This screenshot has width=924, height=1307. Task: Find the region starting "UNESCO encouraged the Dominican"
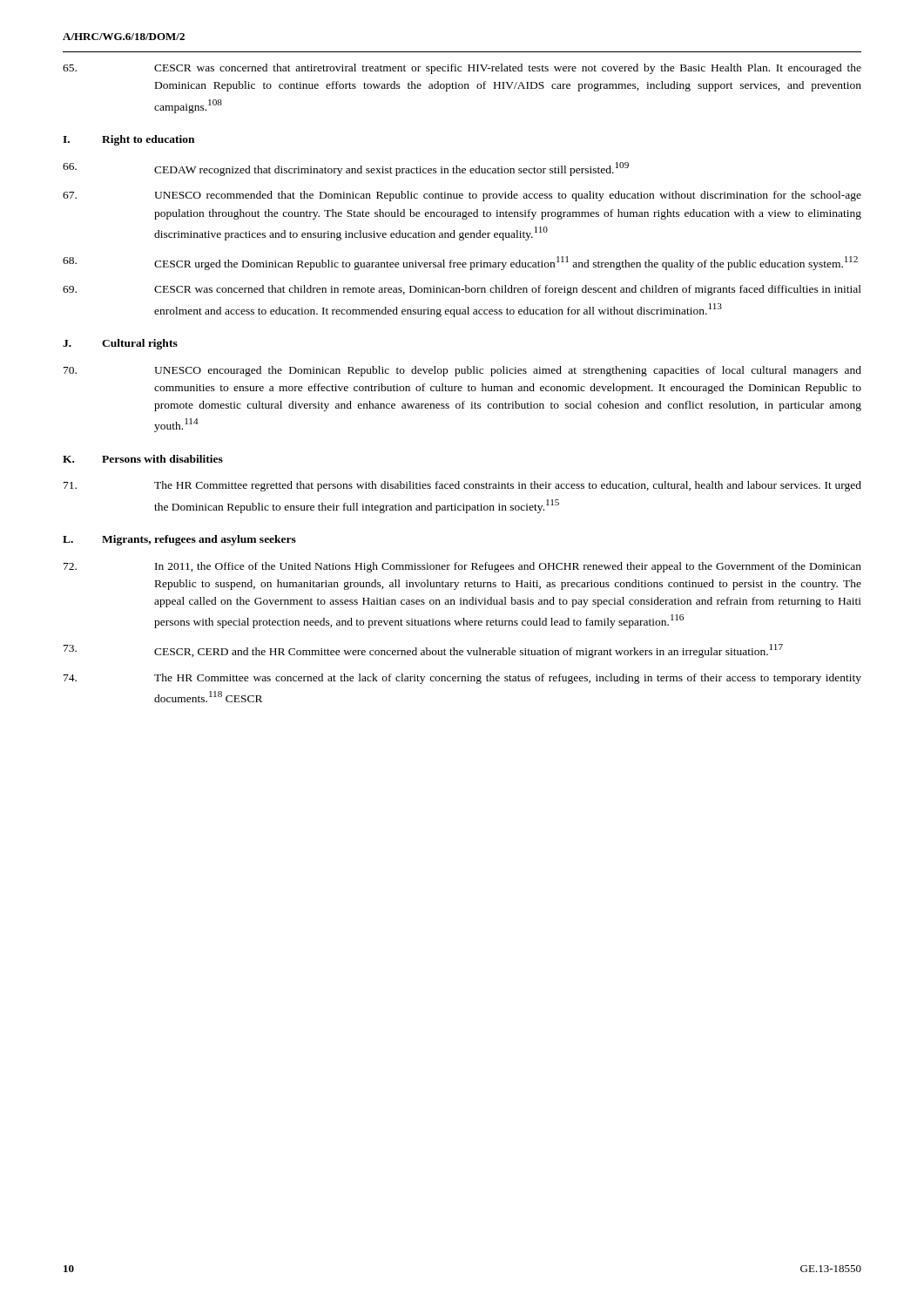pyautogui.click(x=462, y=398)
